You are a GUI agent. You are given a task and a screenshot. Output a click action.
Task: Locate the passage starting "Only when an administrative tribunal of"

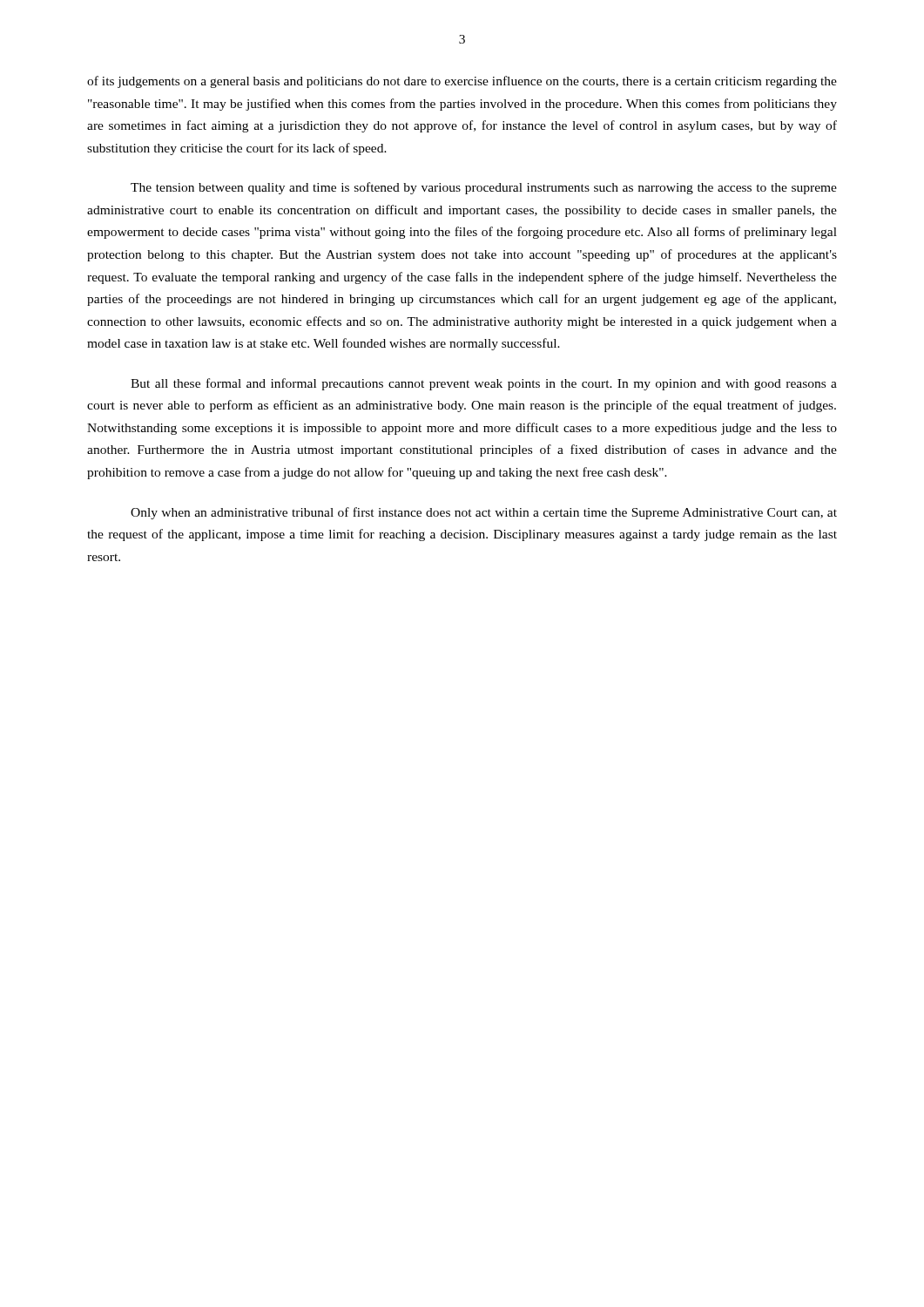[462, 534]
